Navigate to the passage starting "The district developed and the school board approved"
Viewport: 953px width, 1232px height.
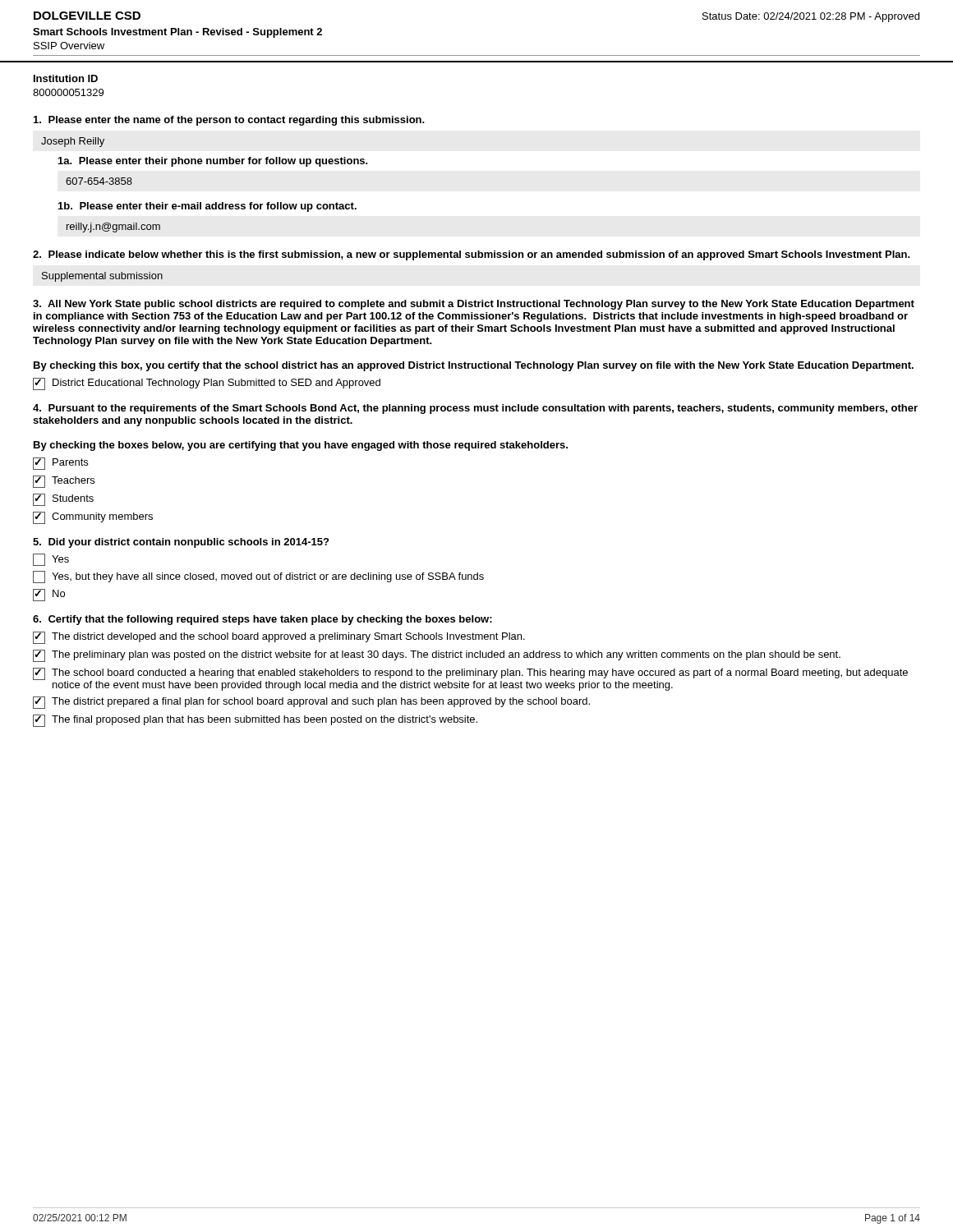coord(289,636)
